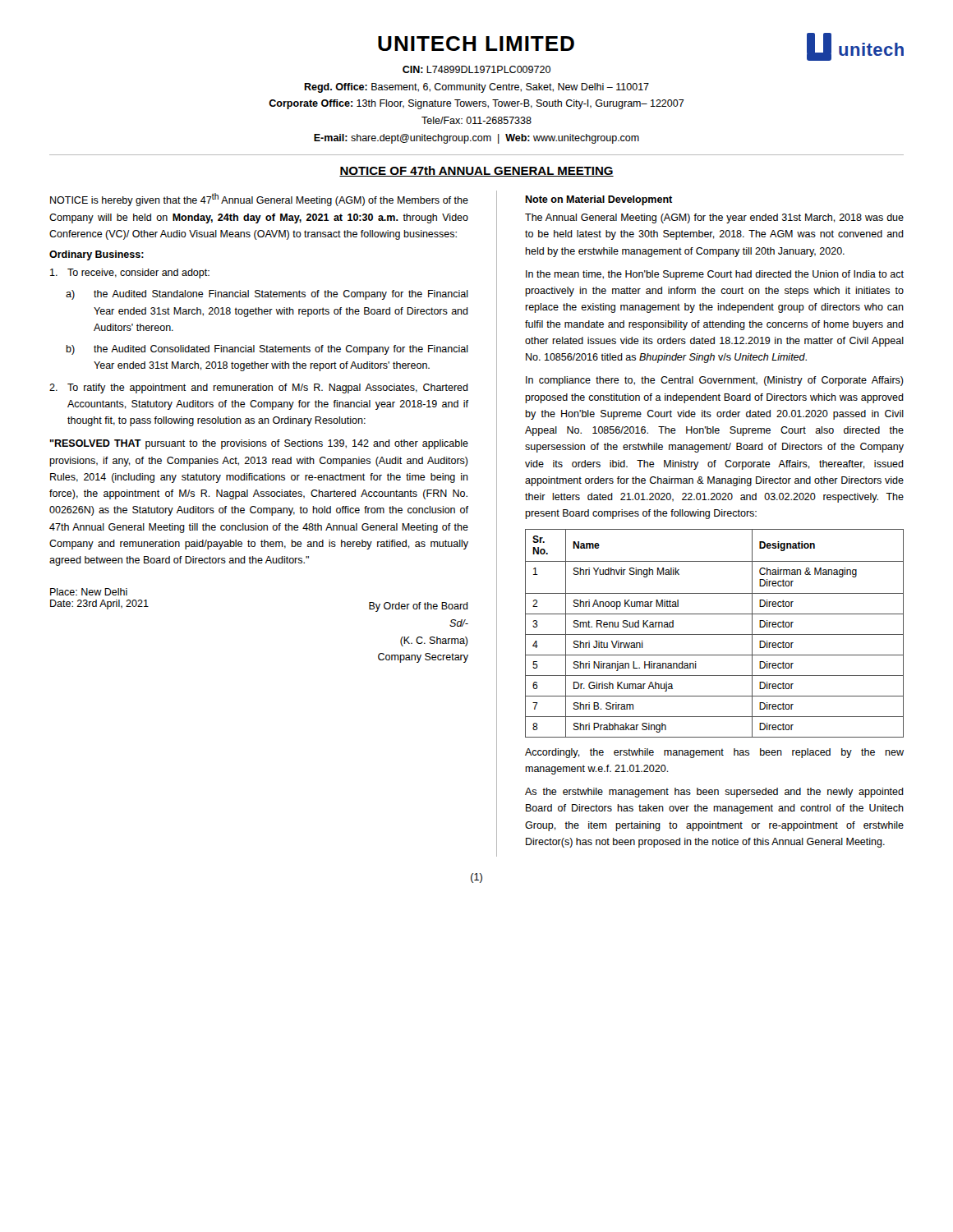Where is the passage that starts "CIN: L74899DL1971PLC009720 Regd. Office: Basement, 6,"?
The image size is (953, 1232).
476,104
